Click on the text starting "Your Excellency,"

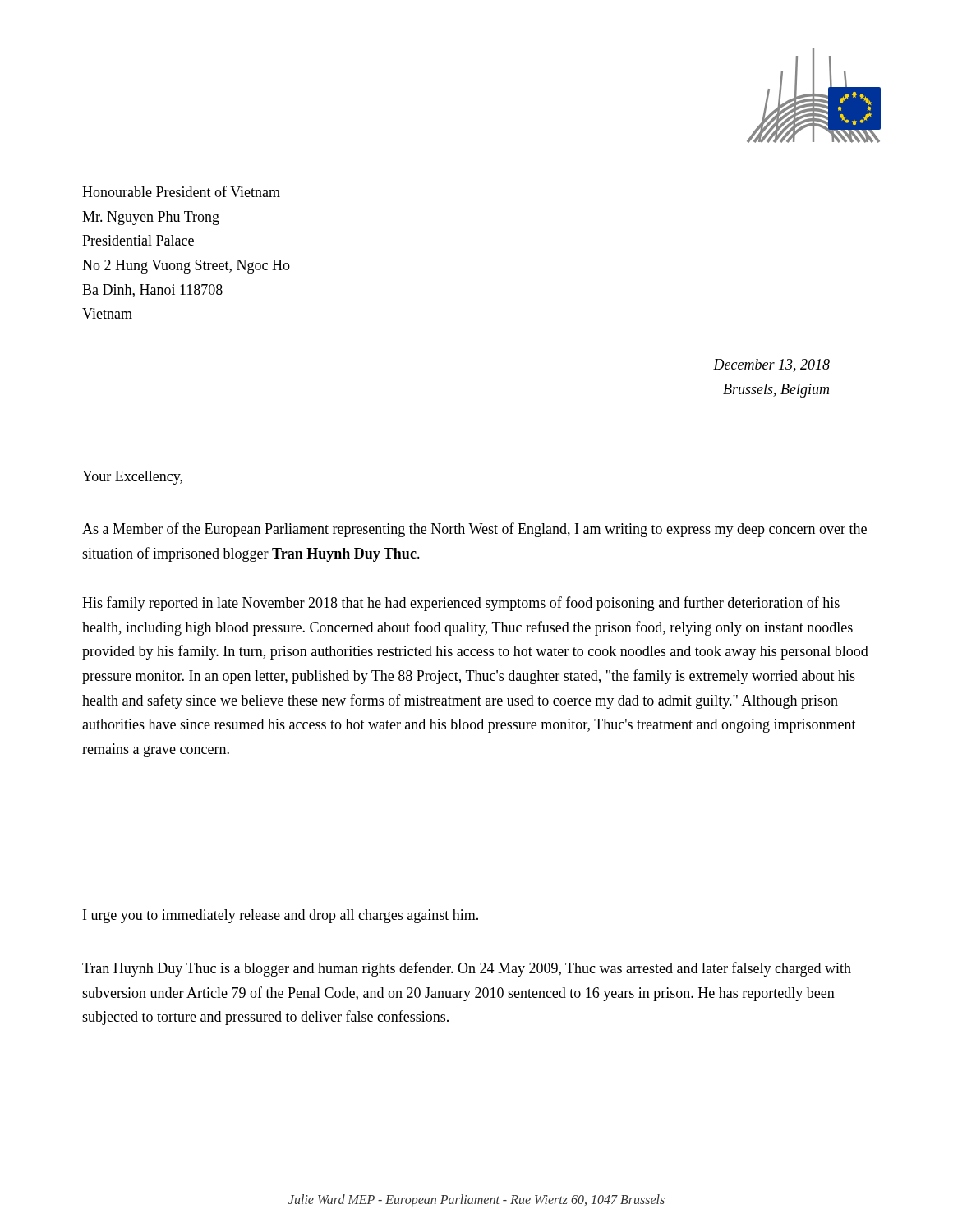[x=133, y=476]
